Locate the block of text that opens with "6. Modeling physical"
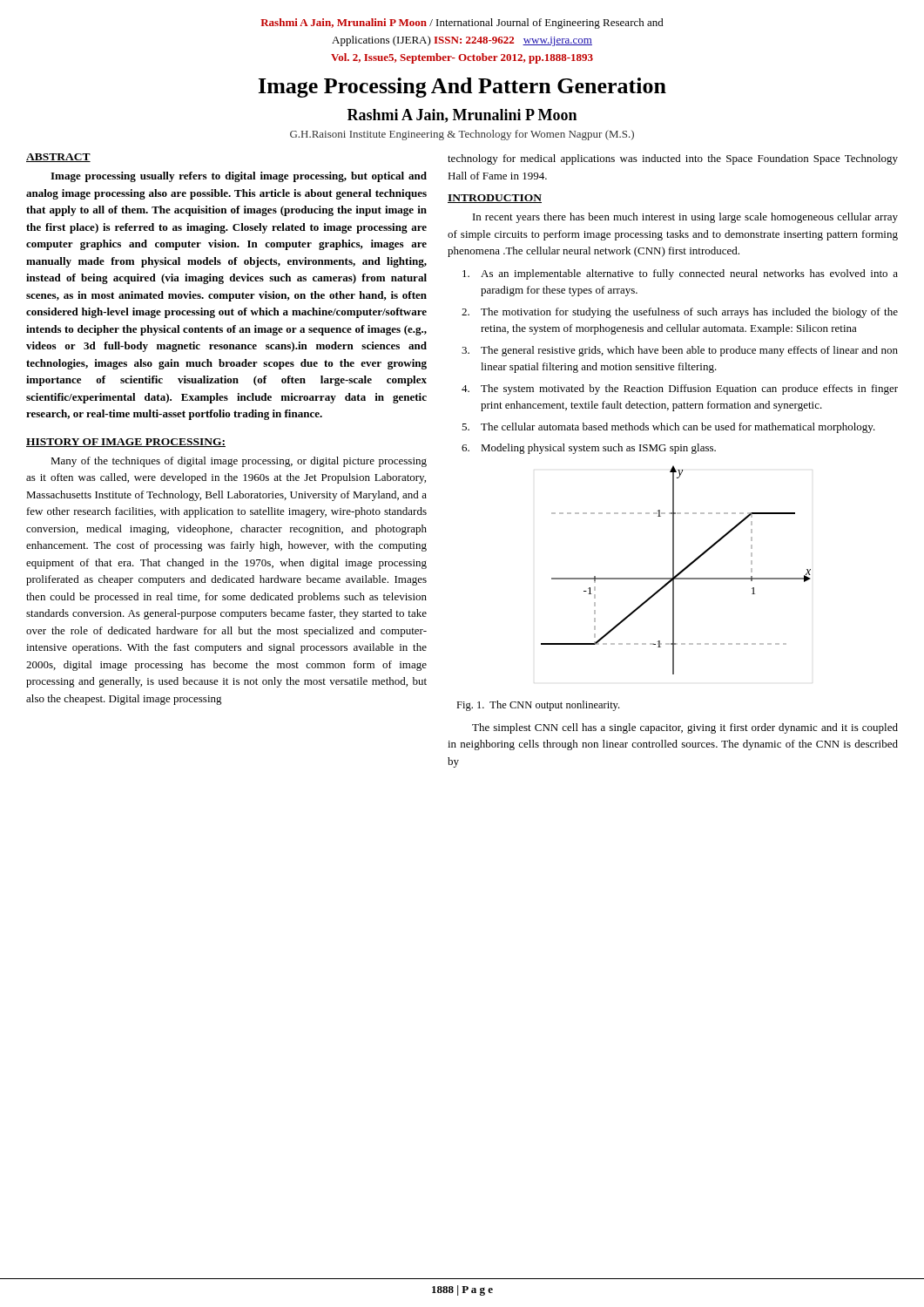Image resolution: width=924 pixels, height=1307 pixels. click(589, 448)
